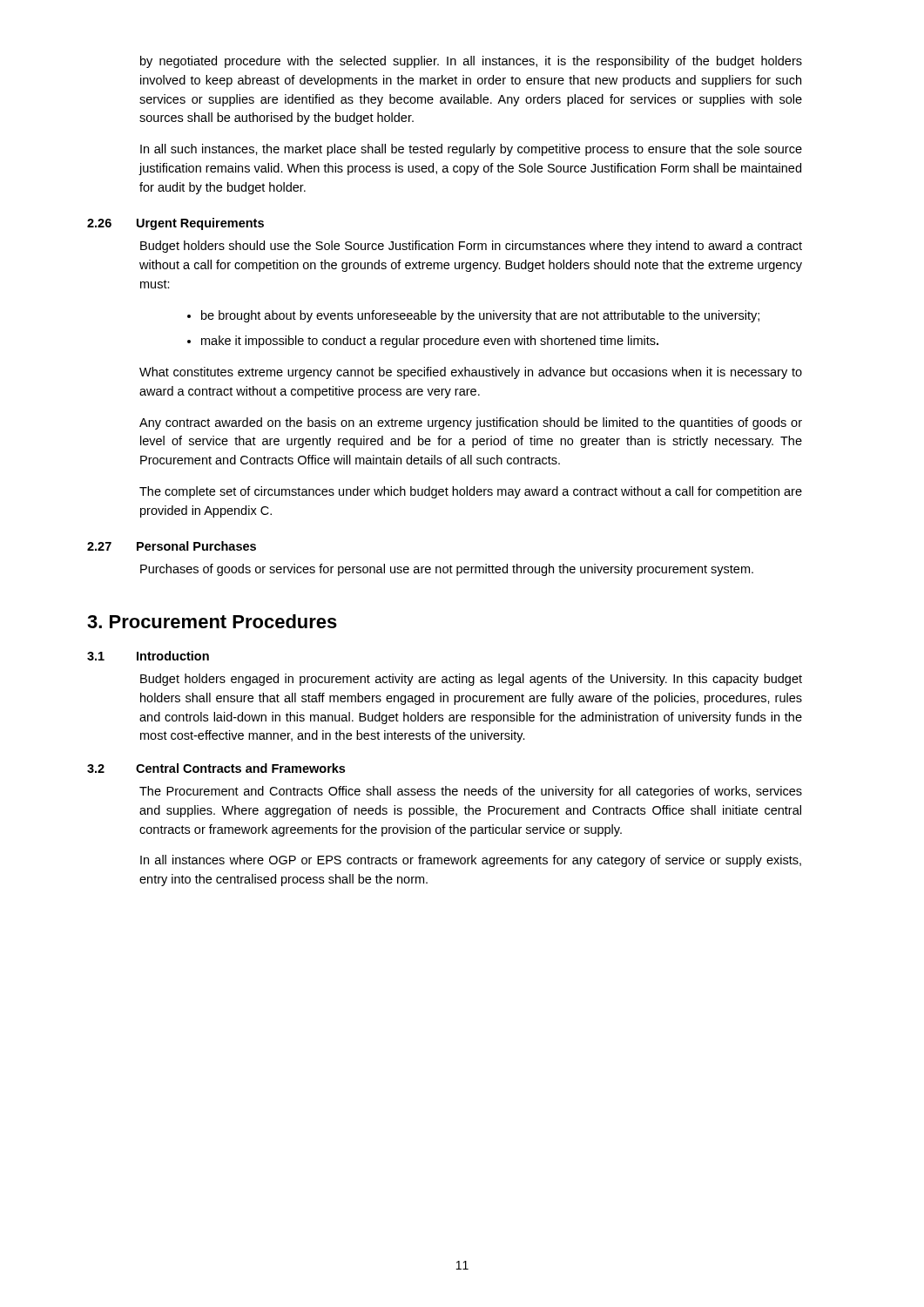
Task: Select the section header that says "3.2 Central Contracts and"
Action: point(216,769)
